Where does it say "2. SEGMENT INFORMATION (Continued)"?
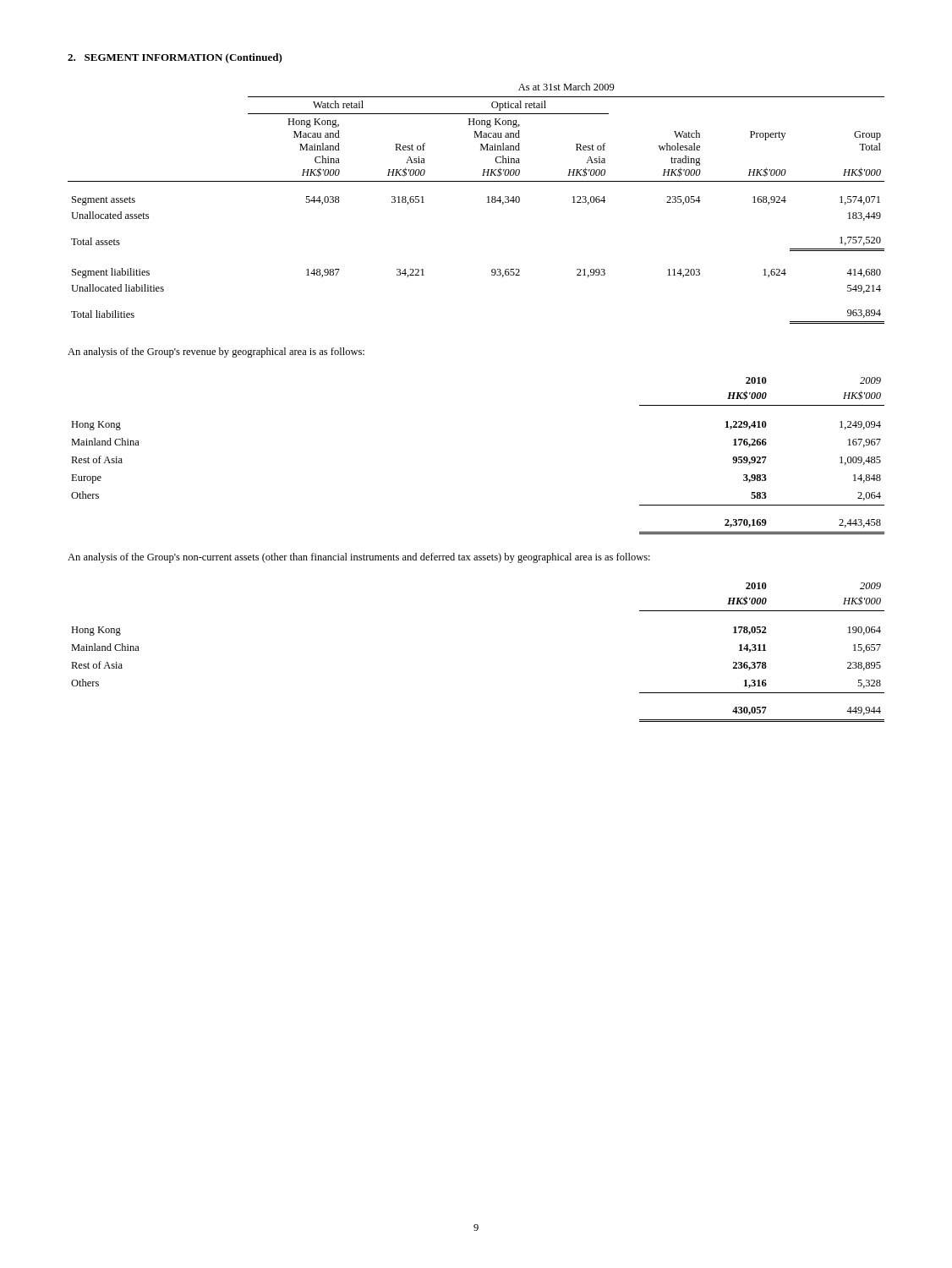The height and width of the screenshot is (1268, 952). coord(175,57)
